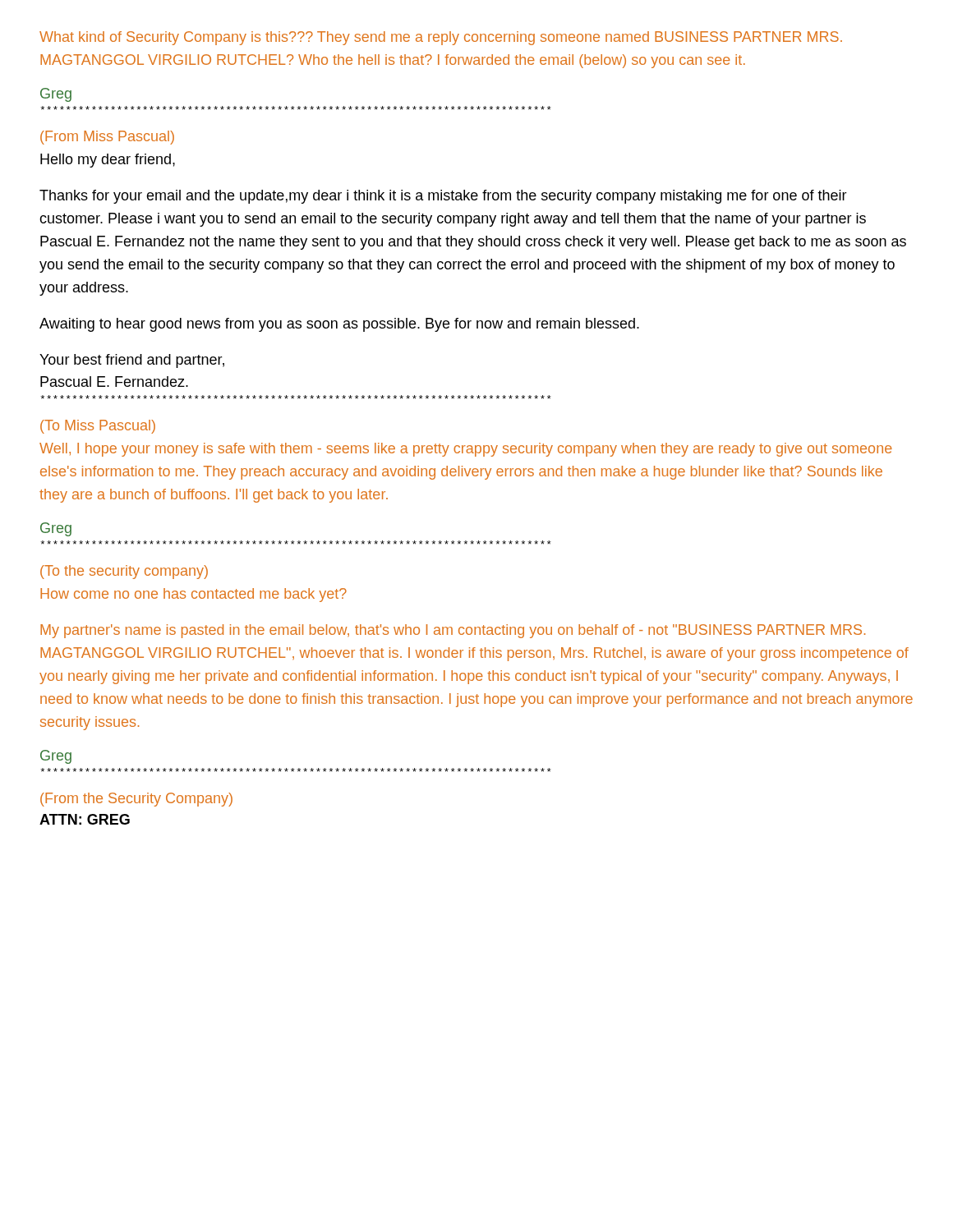Locate the text block starting "My partner's name is pasted in"
The height and width of the screenshot is (1232, 953).
[x=476, y=676]
